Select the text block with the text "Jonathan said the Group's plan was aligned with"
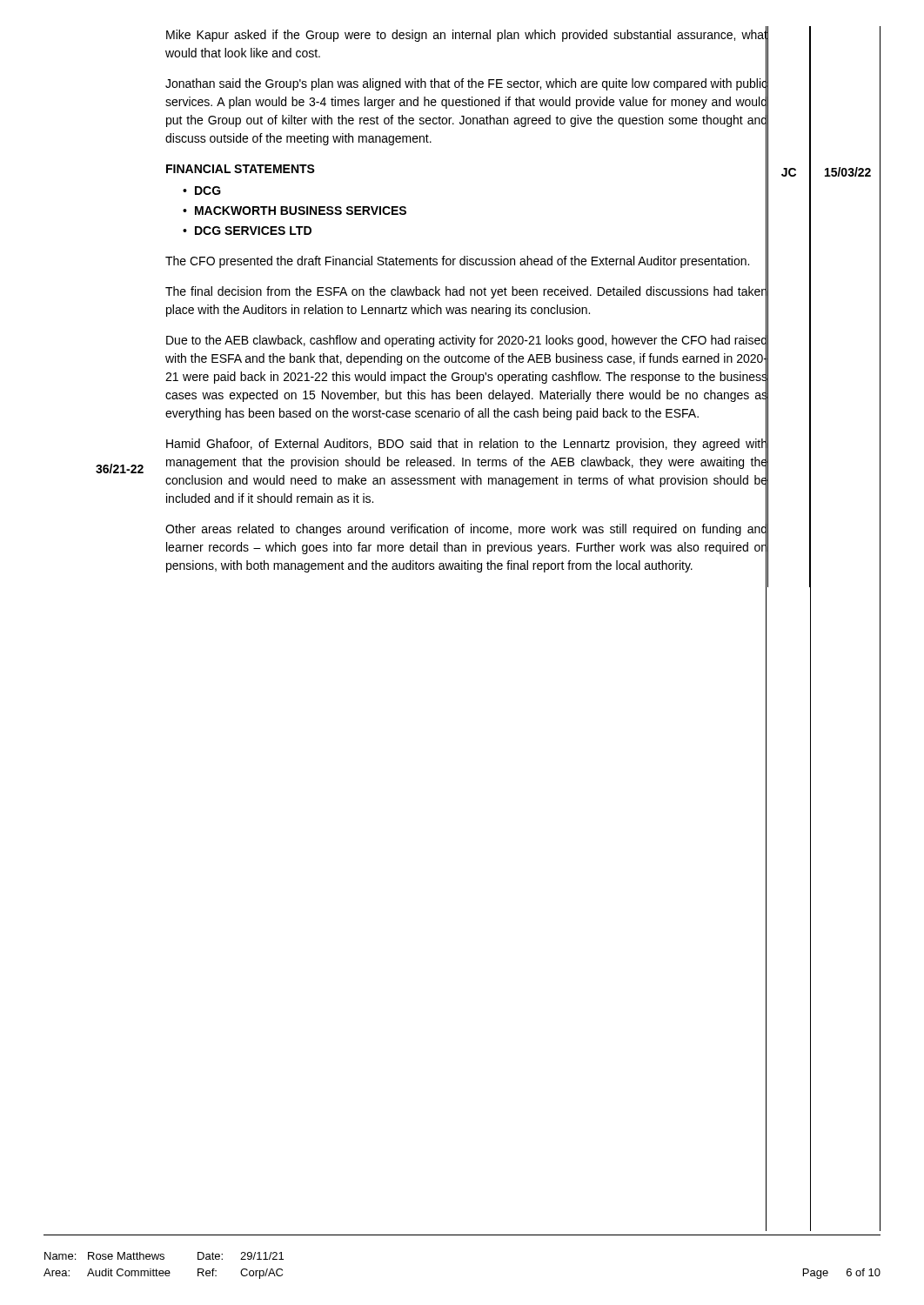924x1305 pixels. 466,111
